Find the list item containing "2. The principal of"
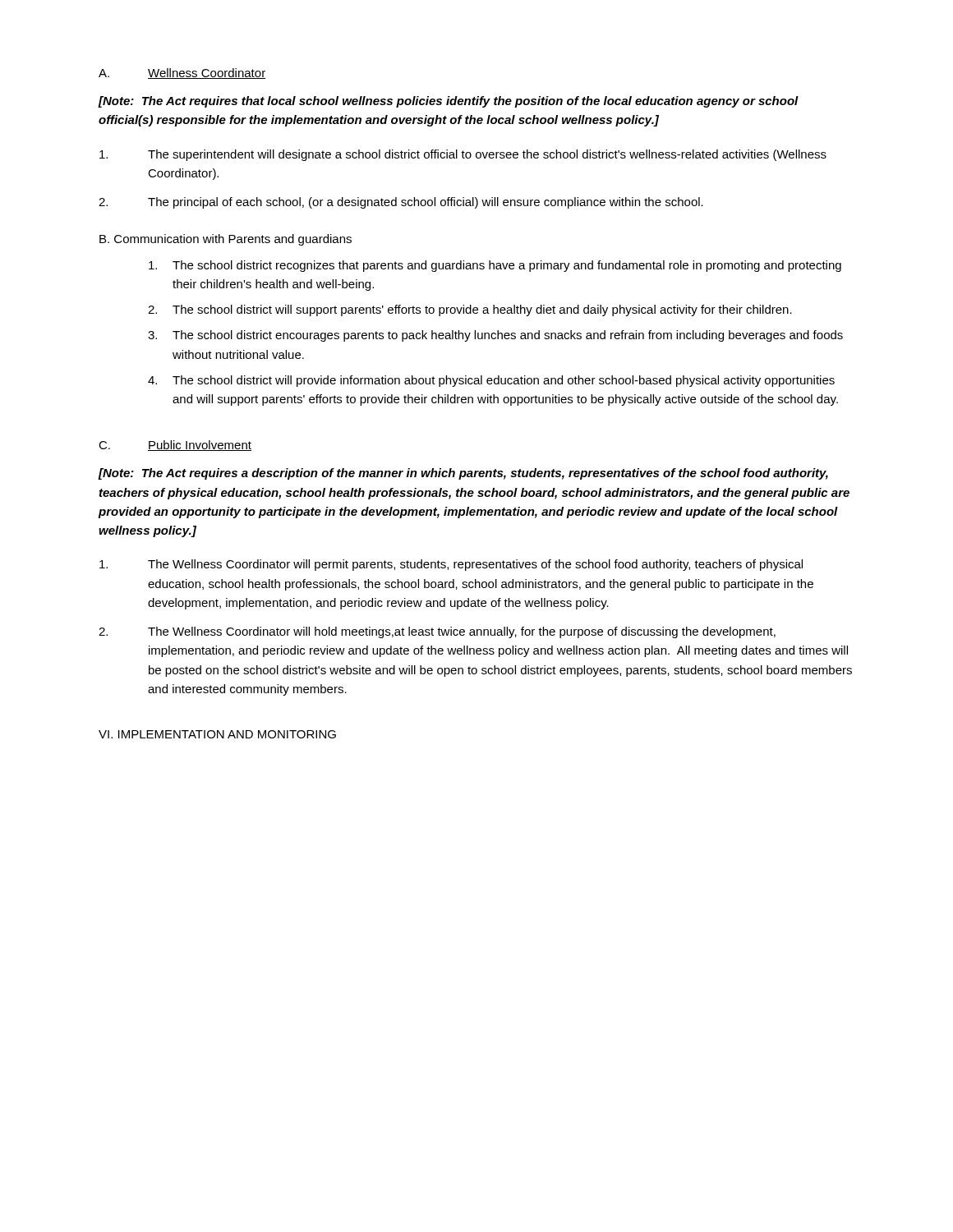 476,202
